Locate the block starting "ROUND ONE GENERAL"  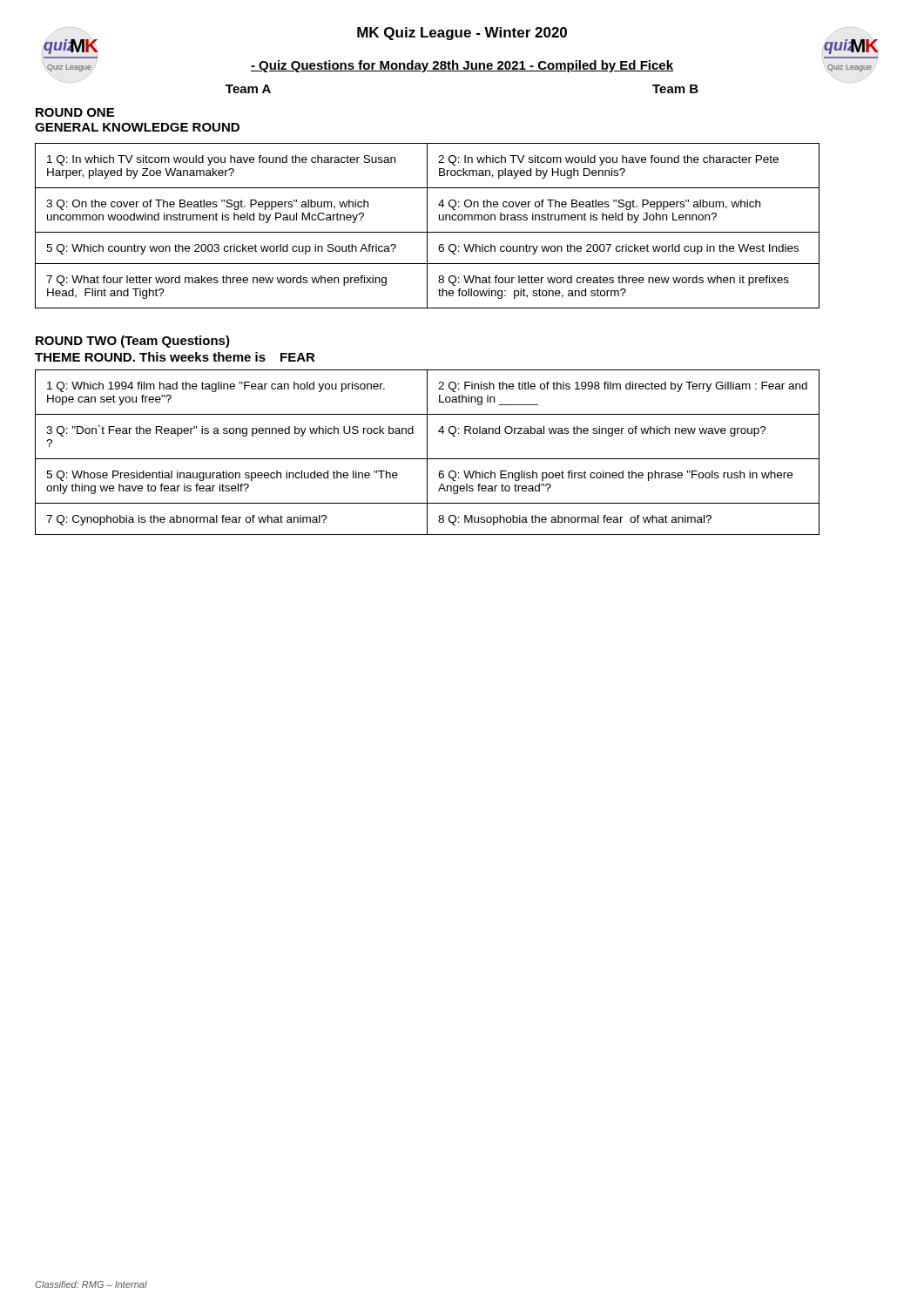[x=137, y=119]
